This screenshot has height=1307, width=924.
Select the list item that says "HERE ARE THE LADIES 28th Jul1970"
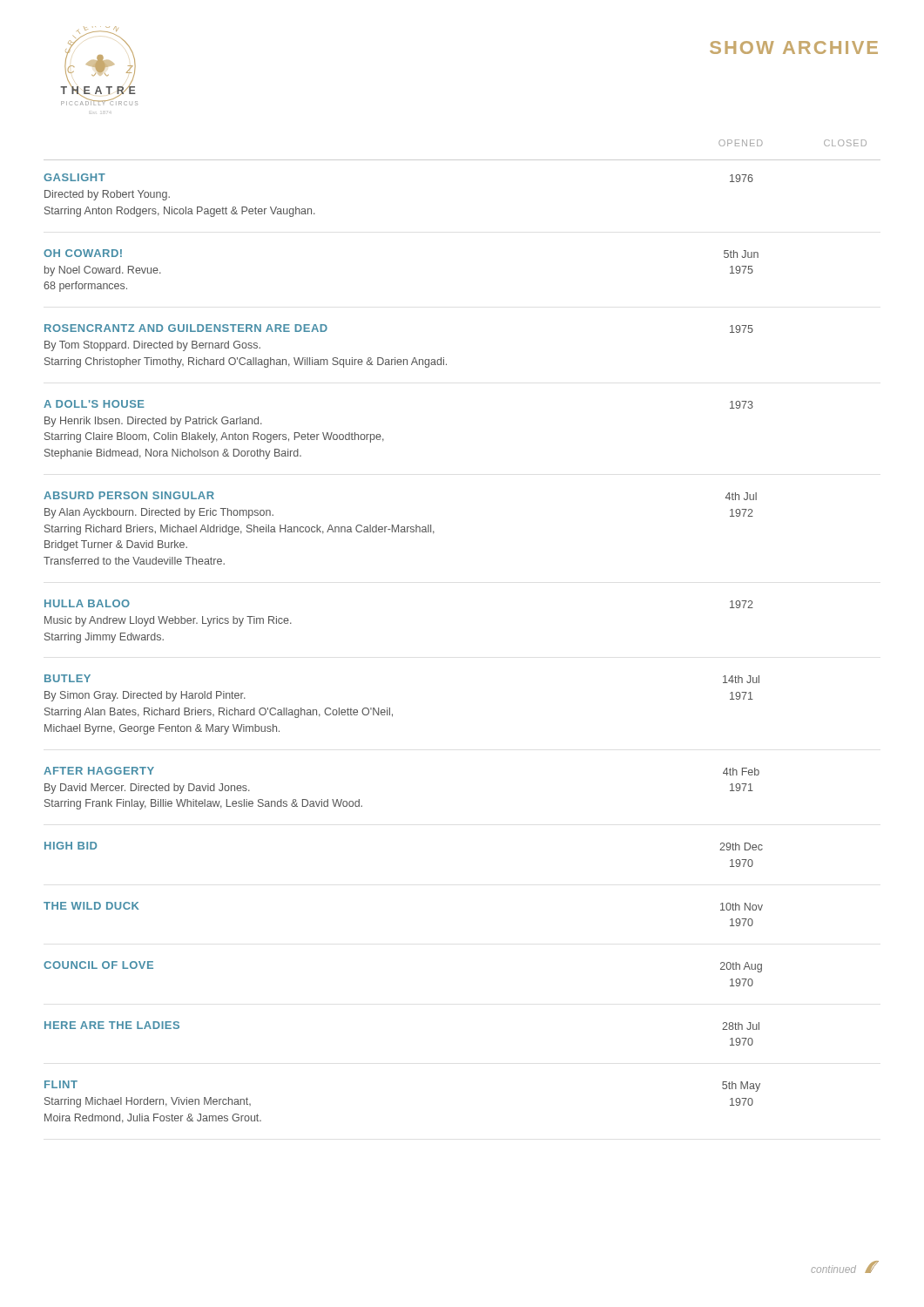tap(112, 1025)
